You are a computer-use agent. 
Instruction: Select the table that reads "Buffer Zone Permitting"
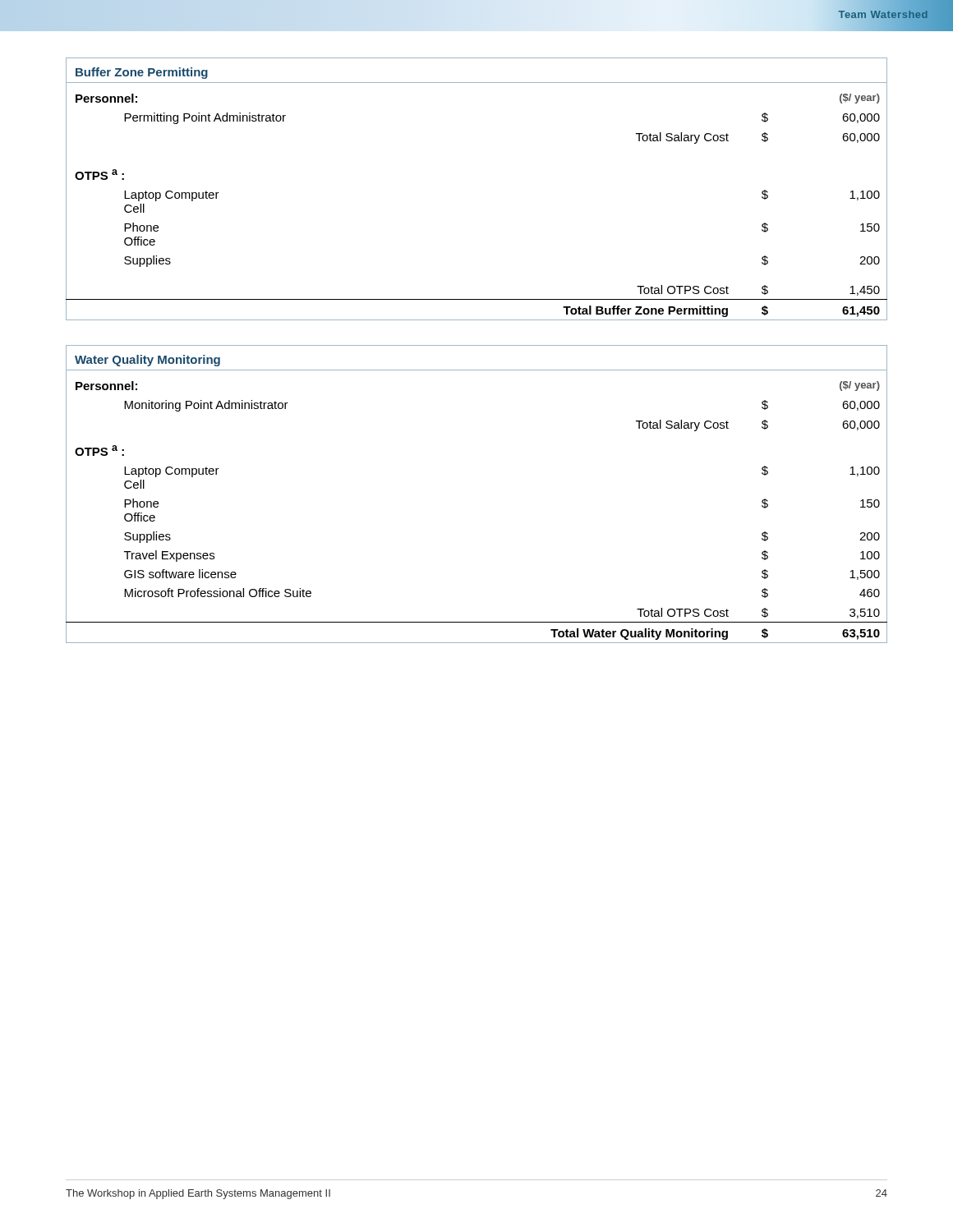coord(476,189)
